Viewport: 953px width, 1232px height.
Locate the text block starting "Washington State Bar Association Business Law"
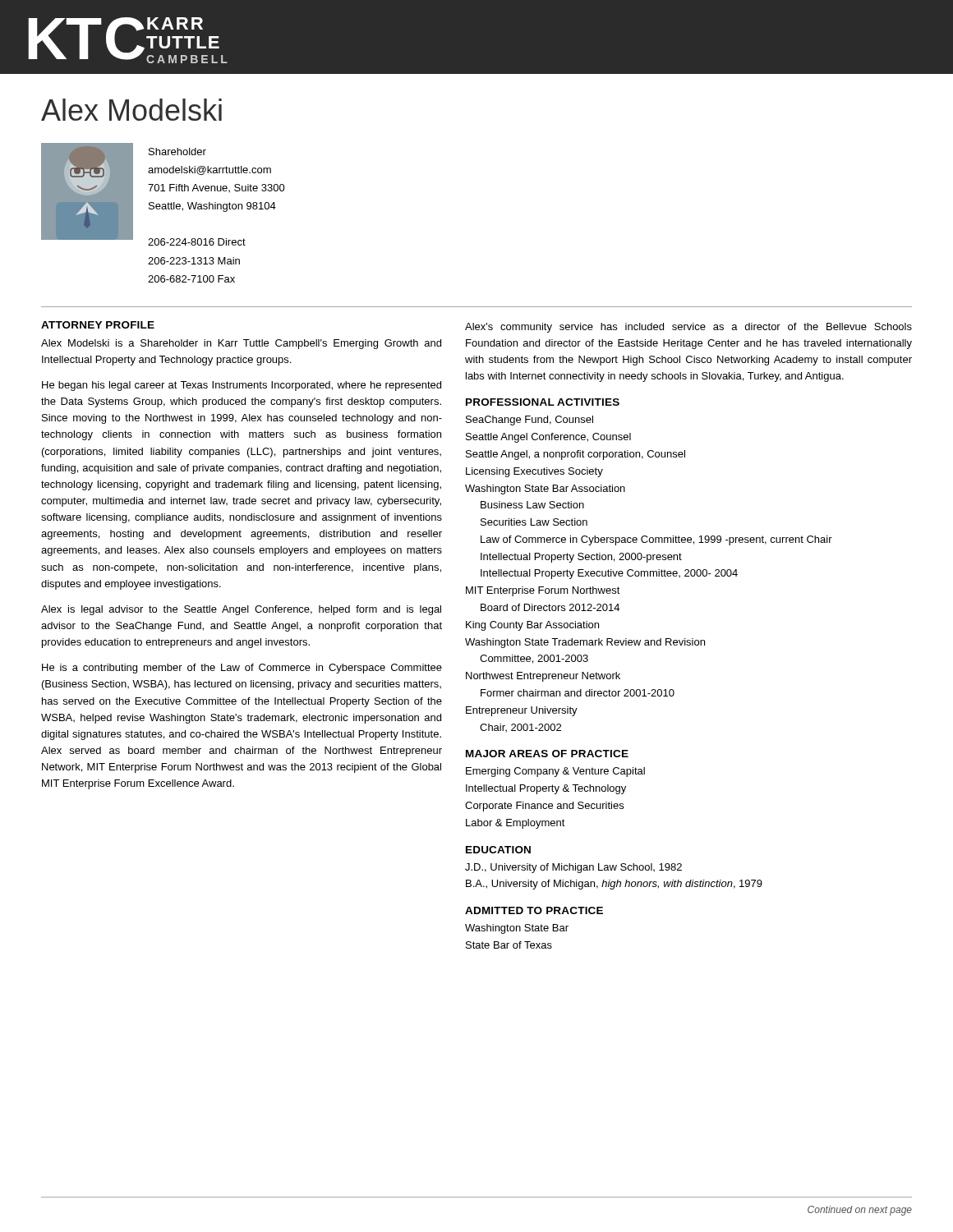[688, 532]
